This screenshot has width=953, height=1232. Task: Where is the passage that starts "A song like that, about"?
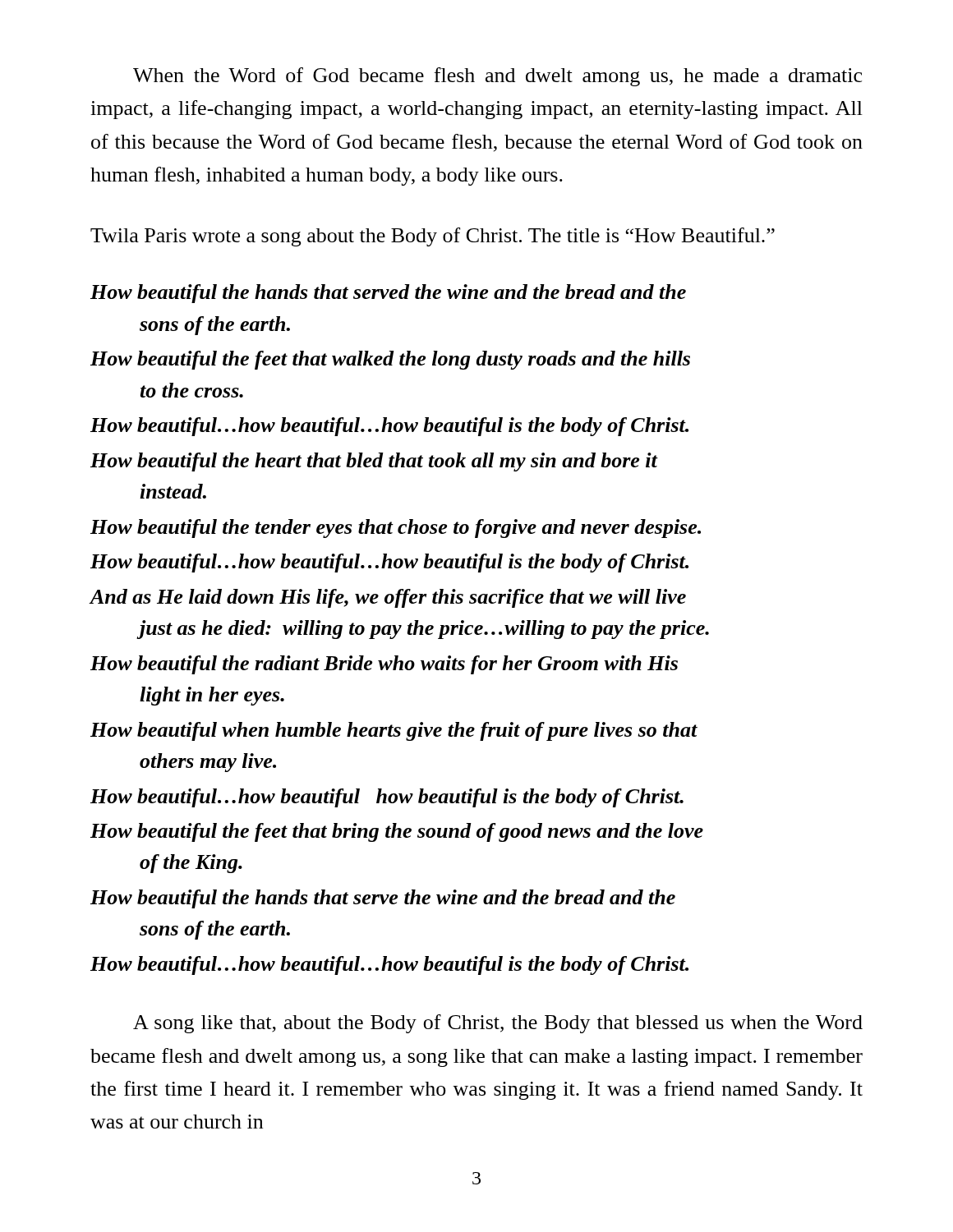tap(476, 1073)
